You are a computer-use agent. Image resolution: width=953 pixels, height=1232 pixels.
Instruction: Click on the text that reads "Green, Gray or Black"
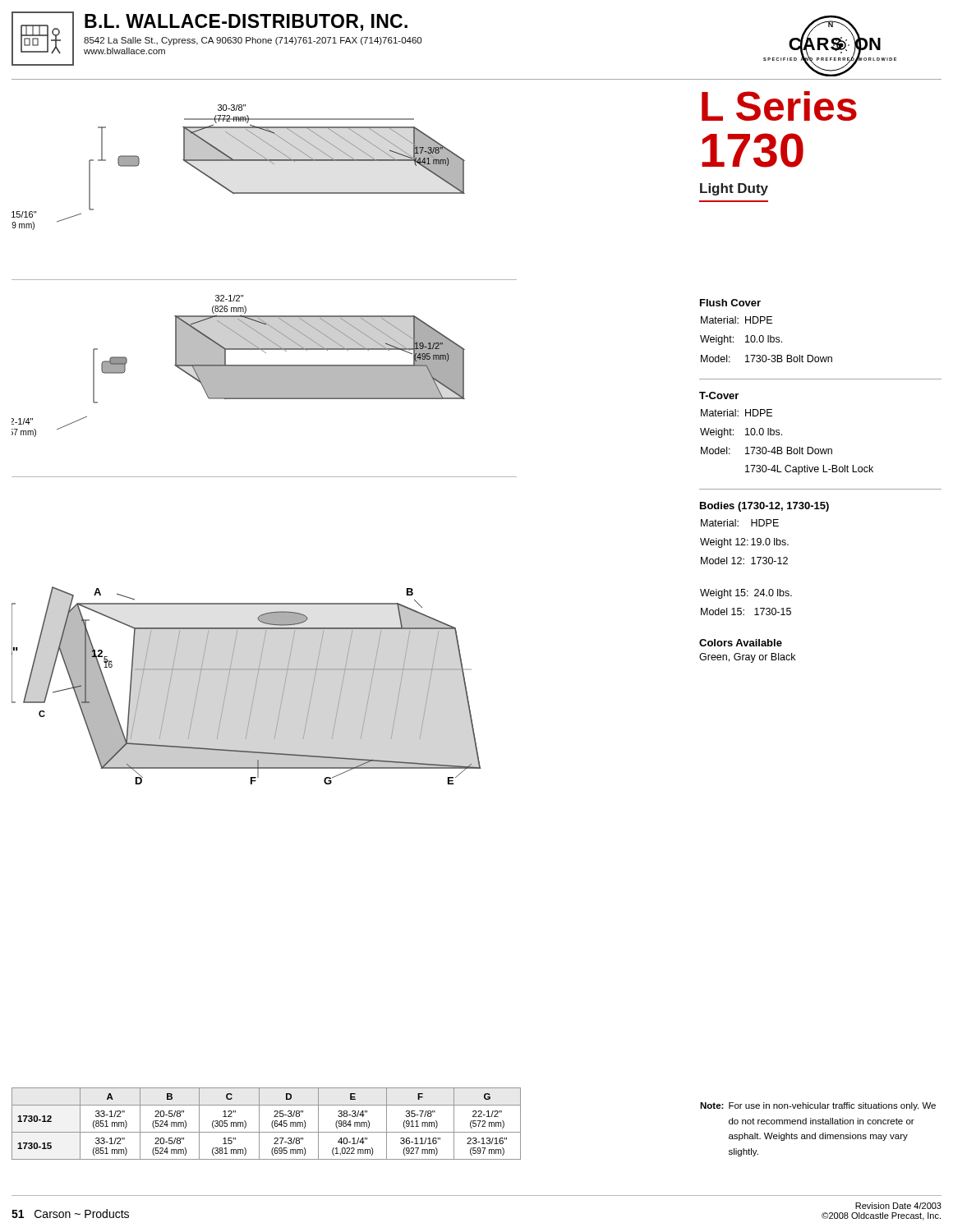click(x=747, y=657)
